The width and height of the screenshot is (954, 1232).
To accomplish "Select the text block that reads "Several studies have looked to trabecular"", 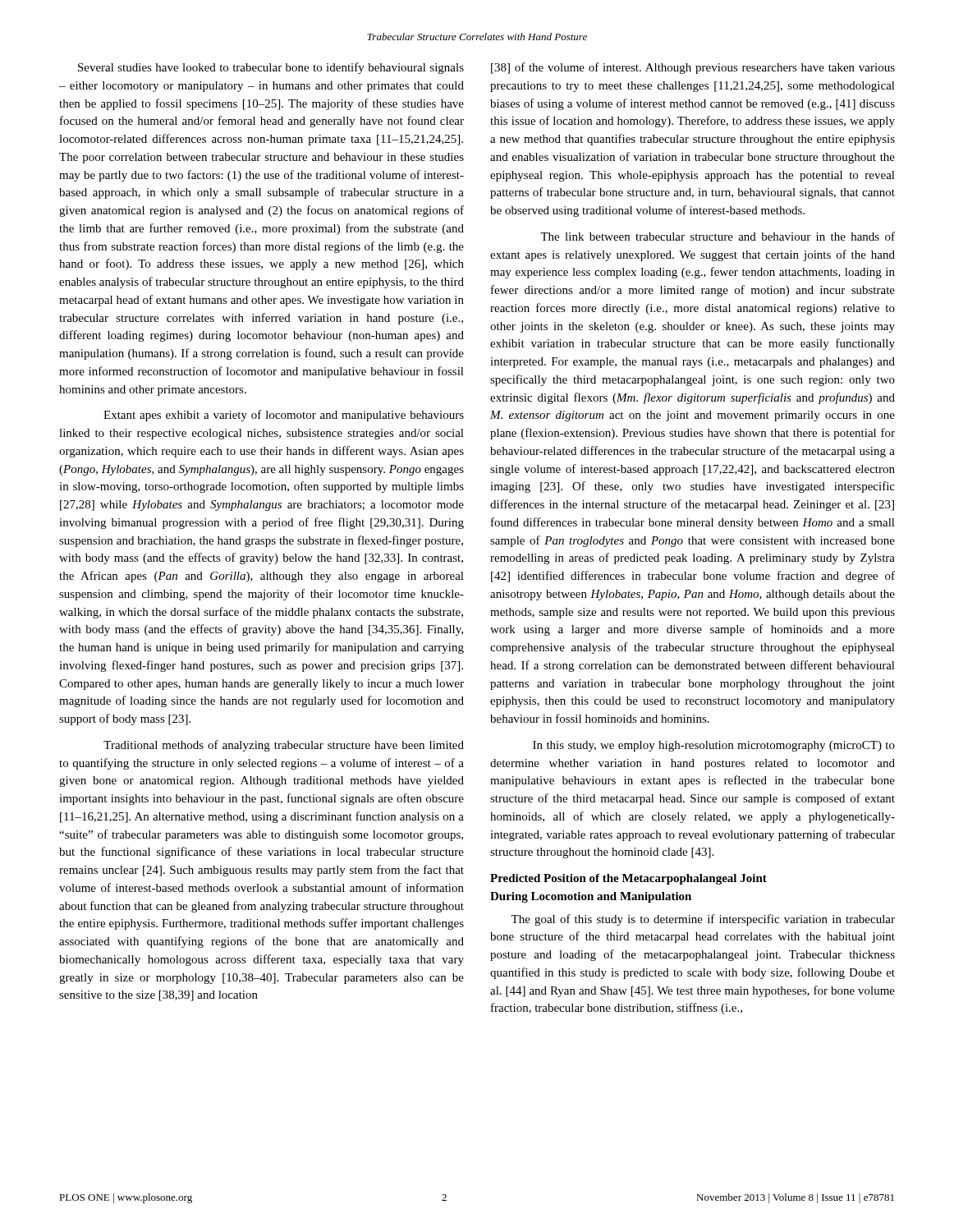I will tap(261, 229).
